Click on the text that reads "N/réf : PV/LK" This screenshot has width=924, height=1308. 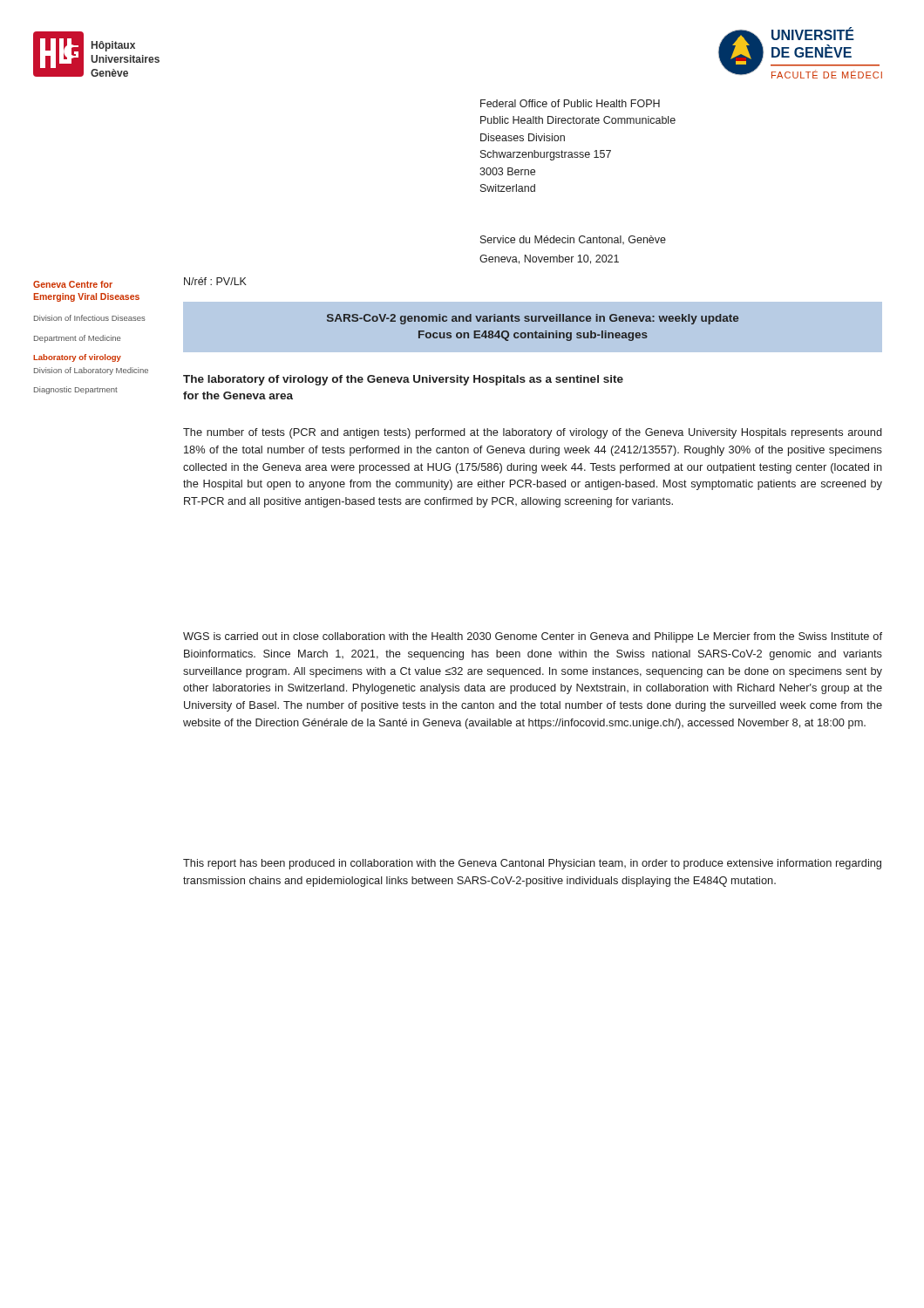215,282
